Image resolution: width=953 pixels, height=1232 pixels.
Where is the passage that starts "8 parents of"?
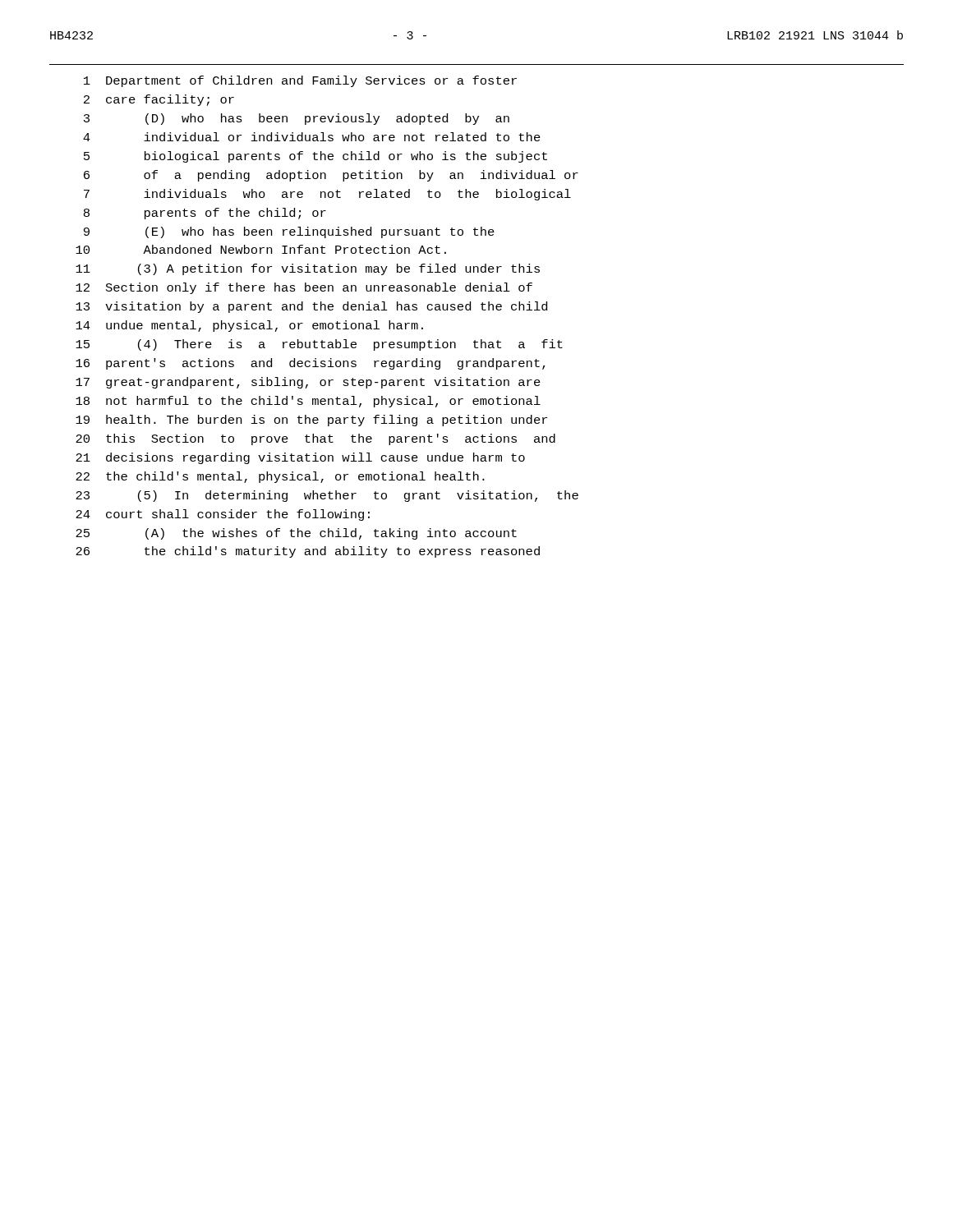click(x=205, y=214)
